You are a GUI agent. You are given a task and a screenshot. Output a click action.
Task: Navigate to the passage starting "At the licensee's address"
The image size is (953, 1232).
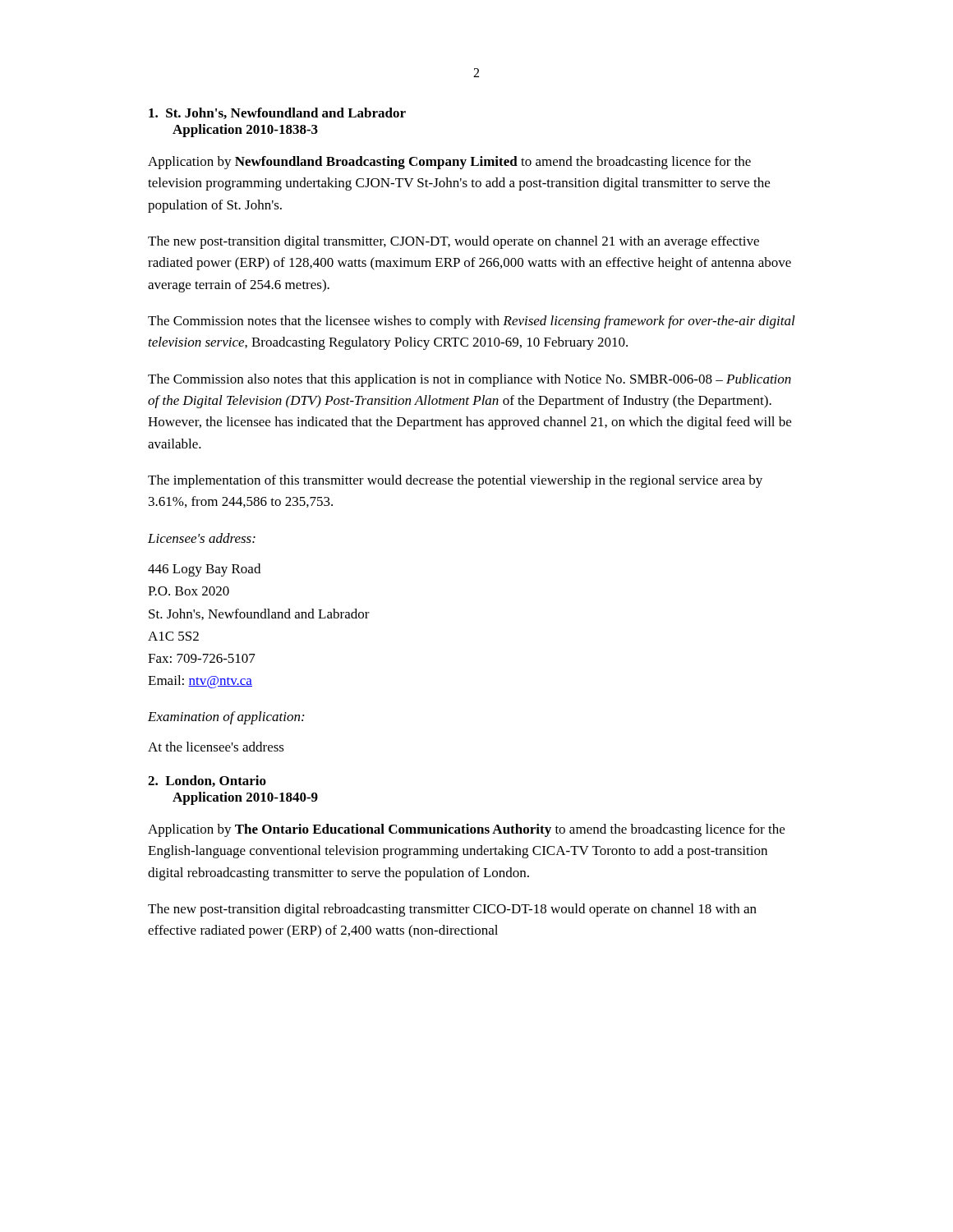(x=216, y=747)
